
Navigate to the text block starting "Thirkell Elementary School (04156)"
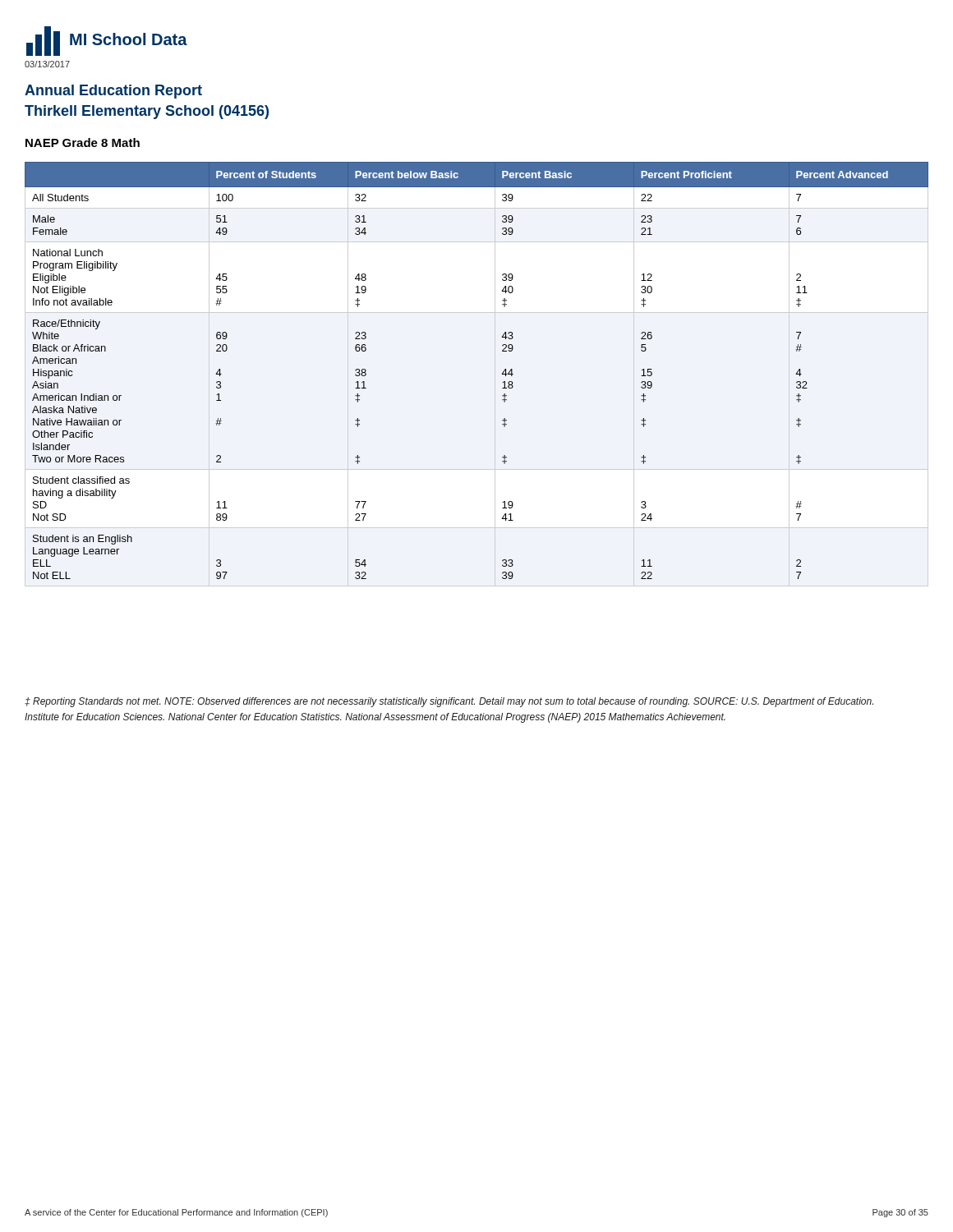[x=147, y=111]
